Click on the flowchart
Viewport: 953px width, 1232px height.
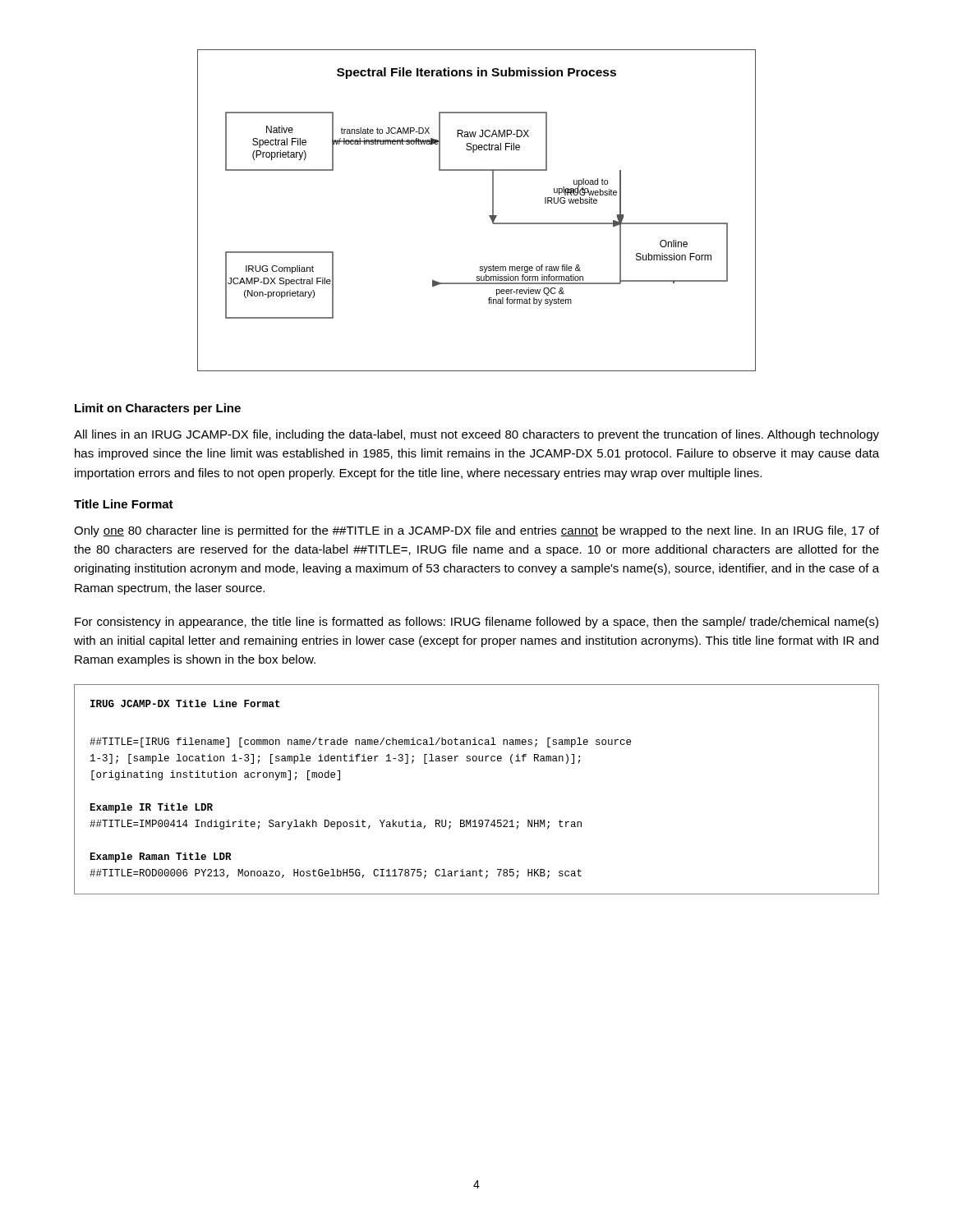pos(476,210)
